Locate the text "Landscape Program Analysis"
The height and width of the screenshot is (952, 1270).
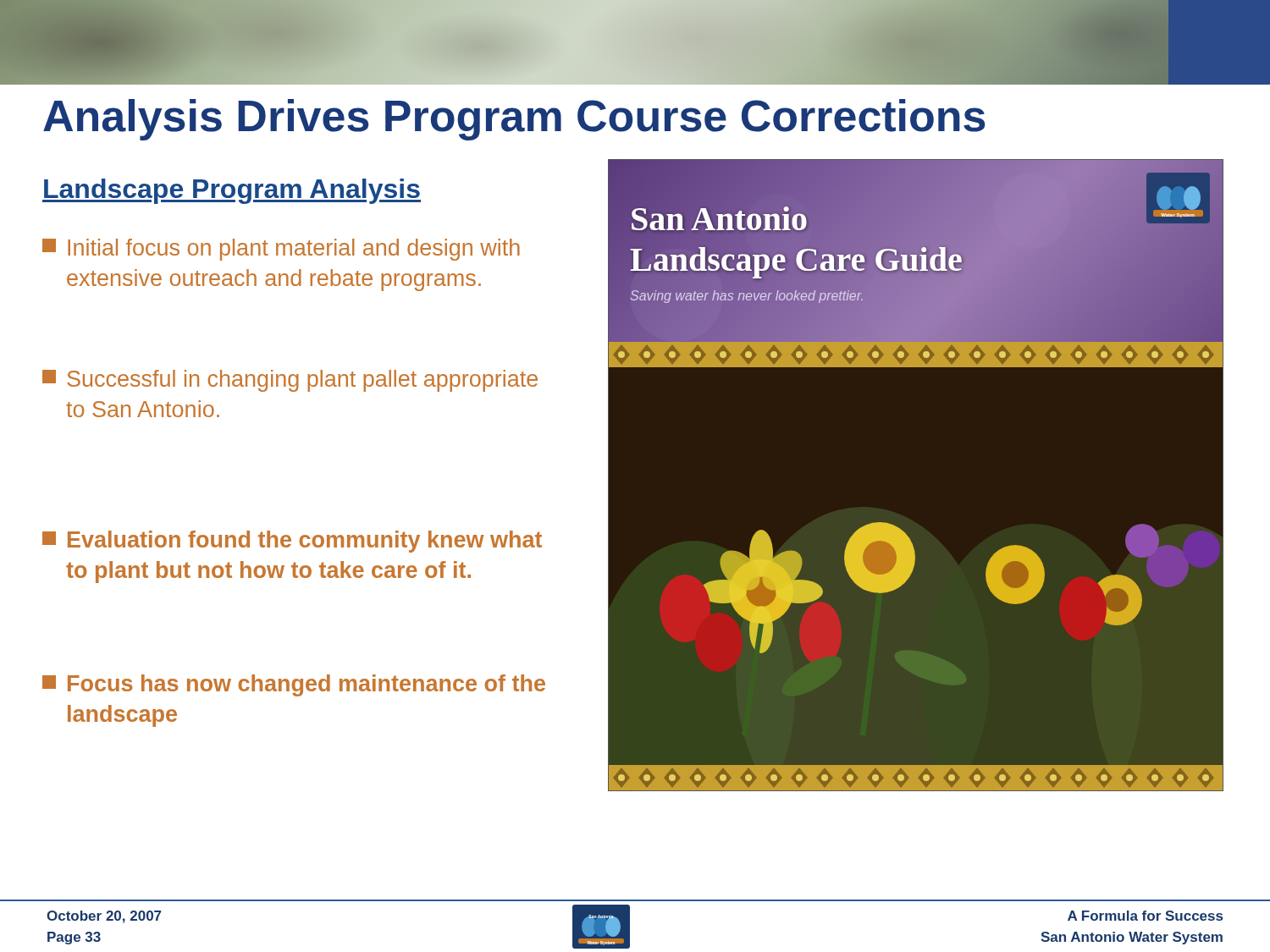point(296,189)
